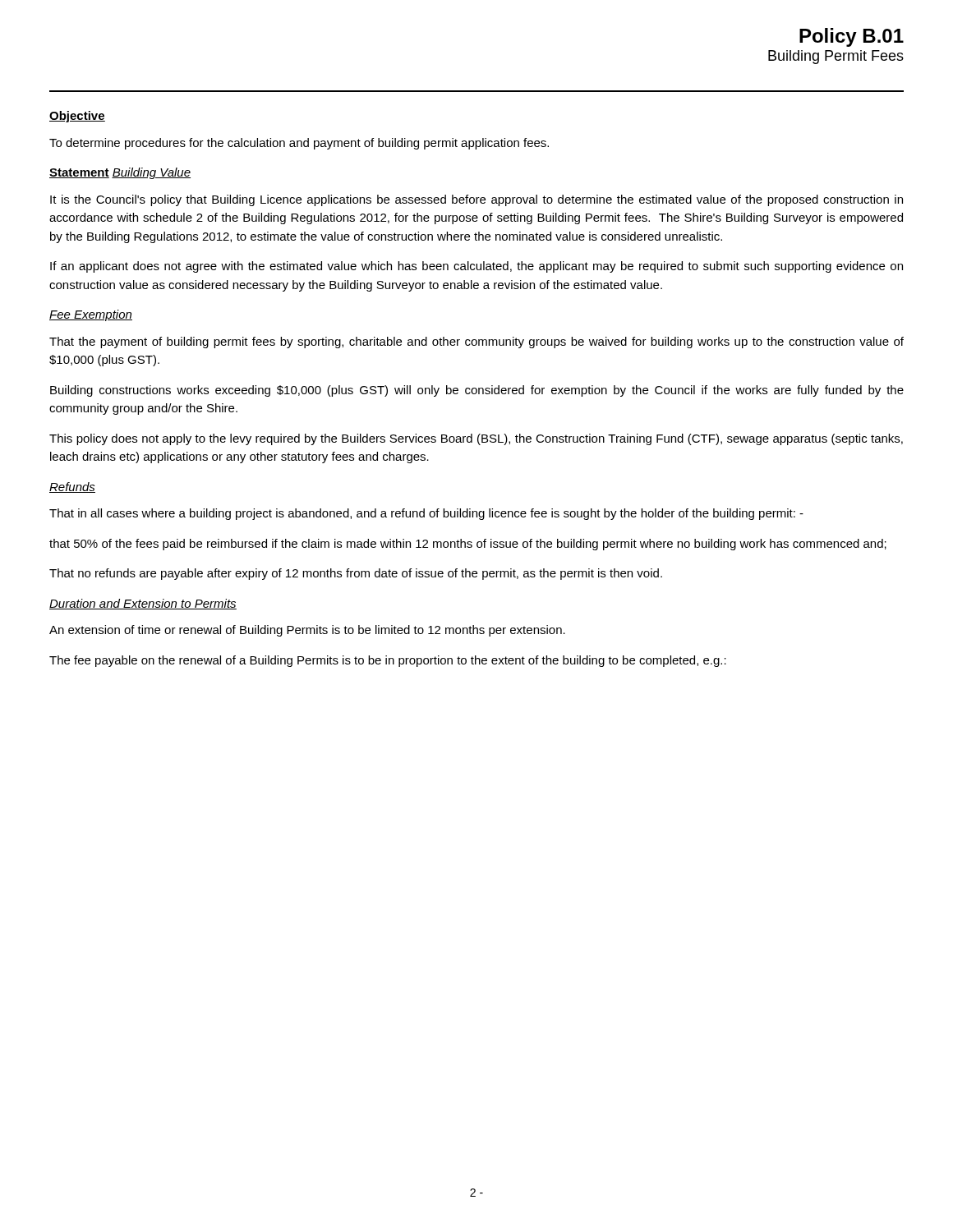
Task: Locate the region starting "Fee Exemption"
Action: click(91, 315)
